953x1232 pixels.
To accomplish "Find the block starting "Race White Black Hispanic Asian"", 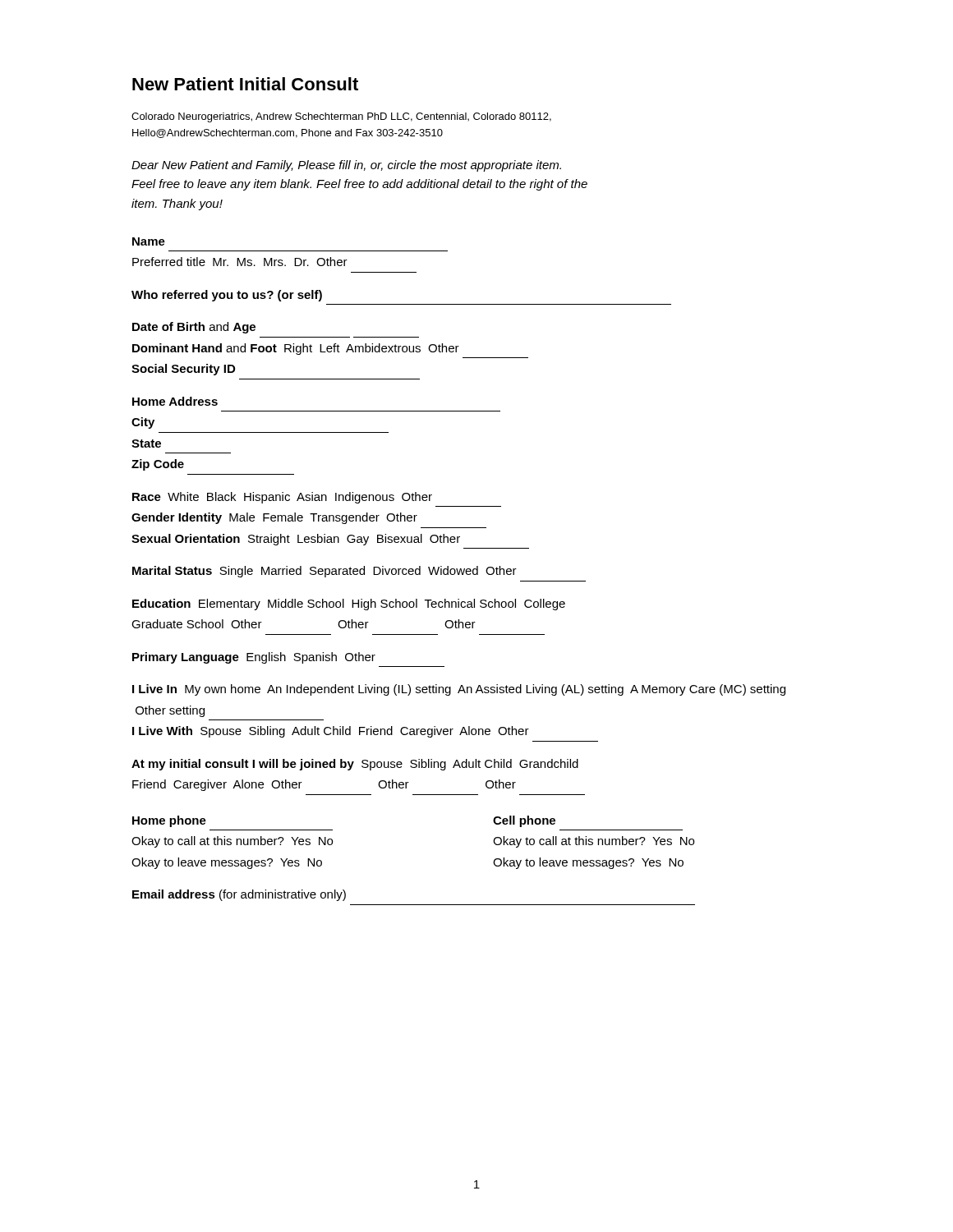I will pyautogui.click(x=330, y=519).
